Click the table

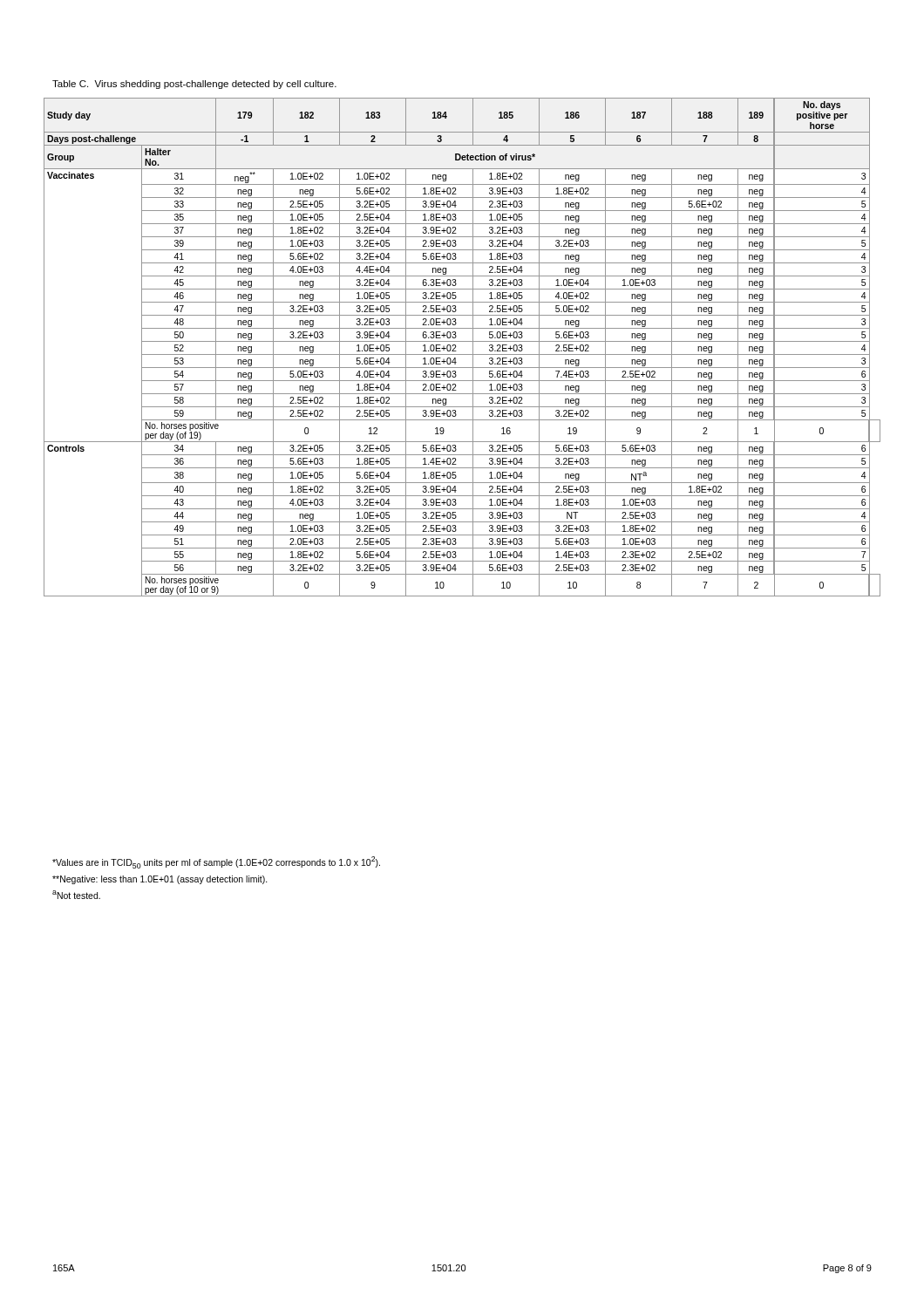(x=462, y=347)
